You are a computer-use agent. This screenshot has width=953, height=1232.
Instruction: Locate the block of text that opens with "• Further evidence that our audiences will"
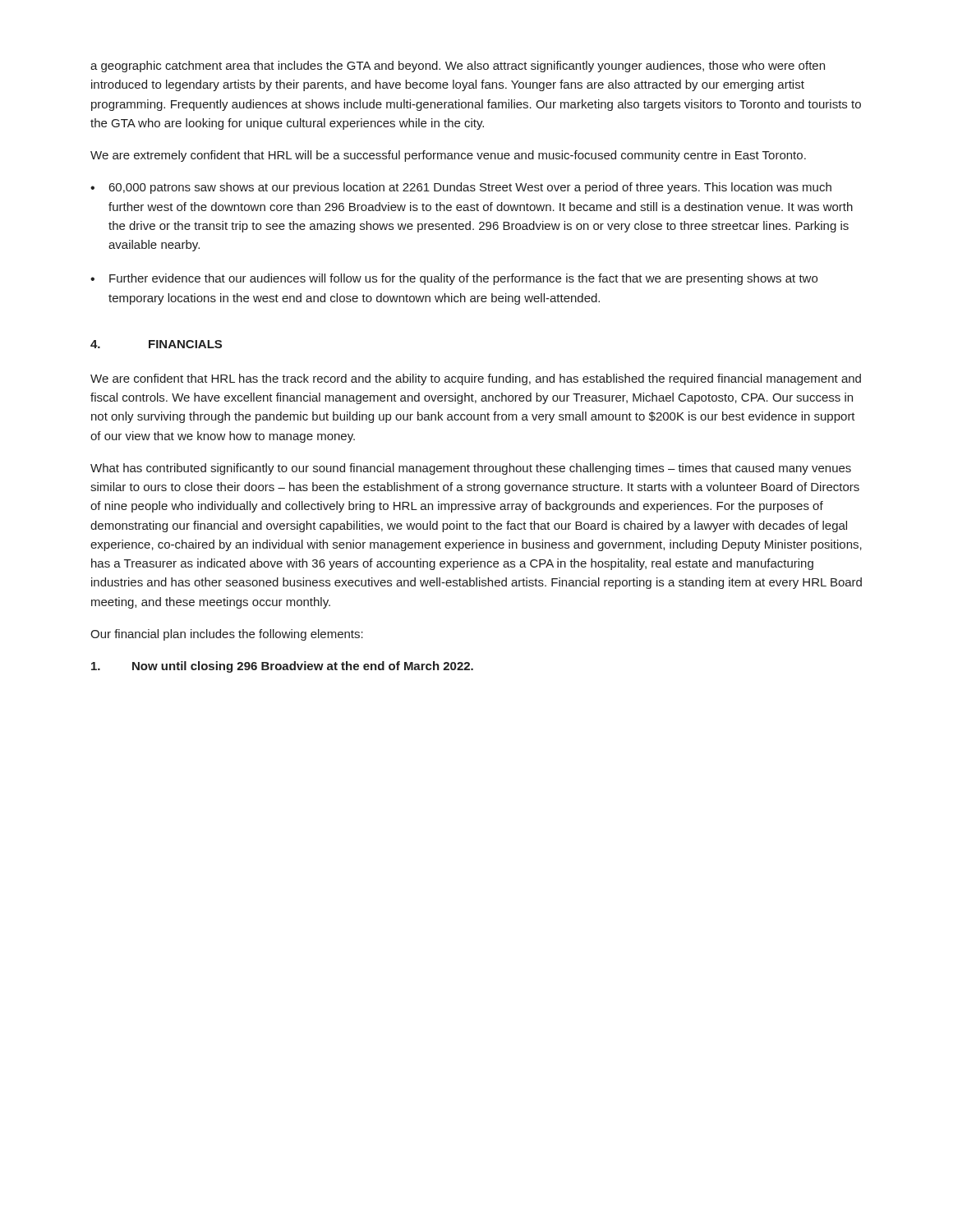[x=476, y=288]
